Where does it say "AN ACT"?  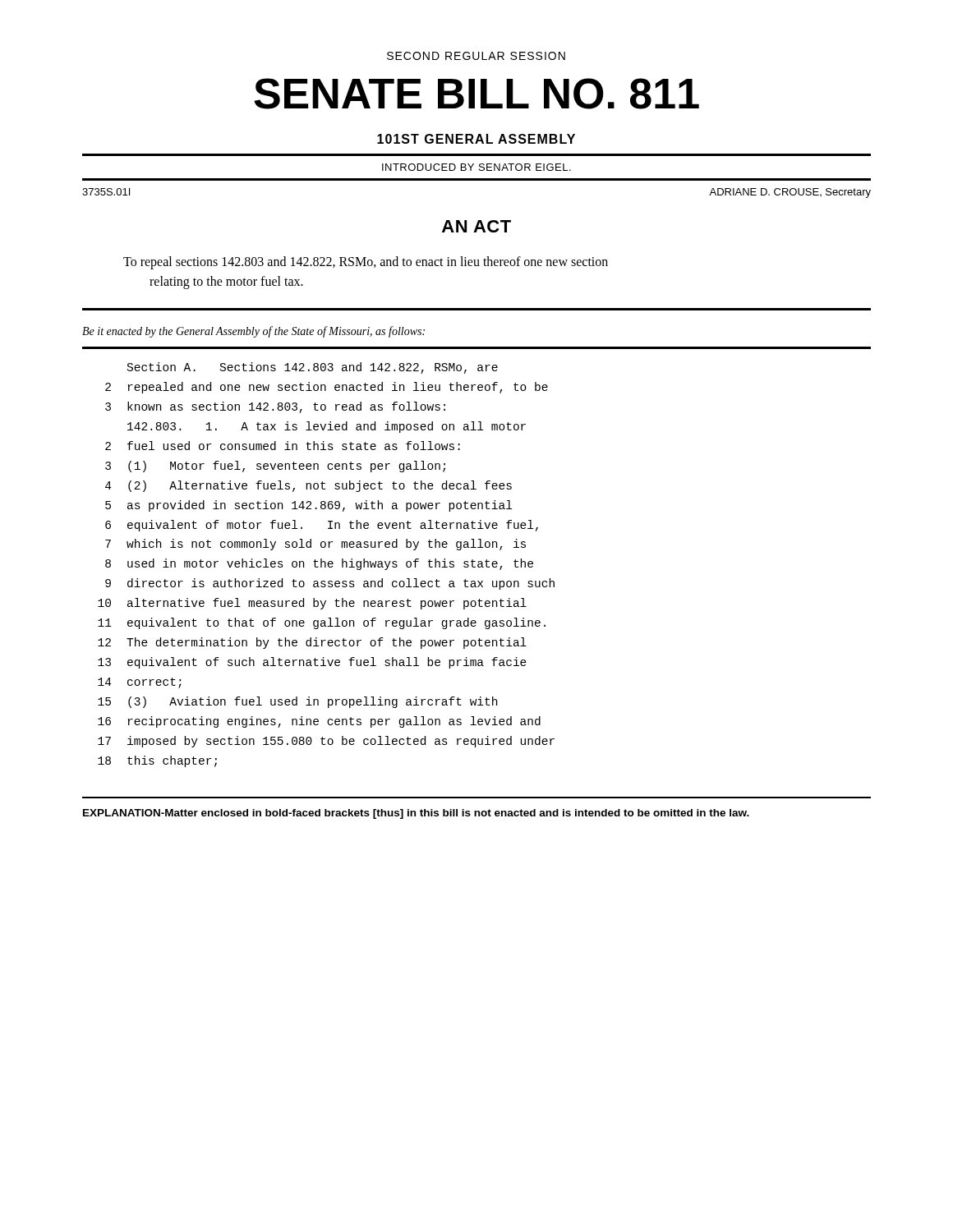point(476,226)
